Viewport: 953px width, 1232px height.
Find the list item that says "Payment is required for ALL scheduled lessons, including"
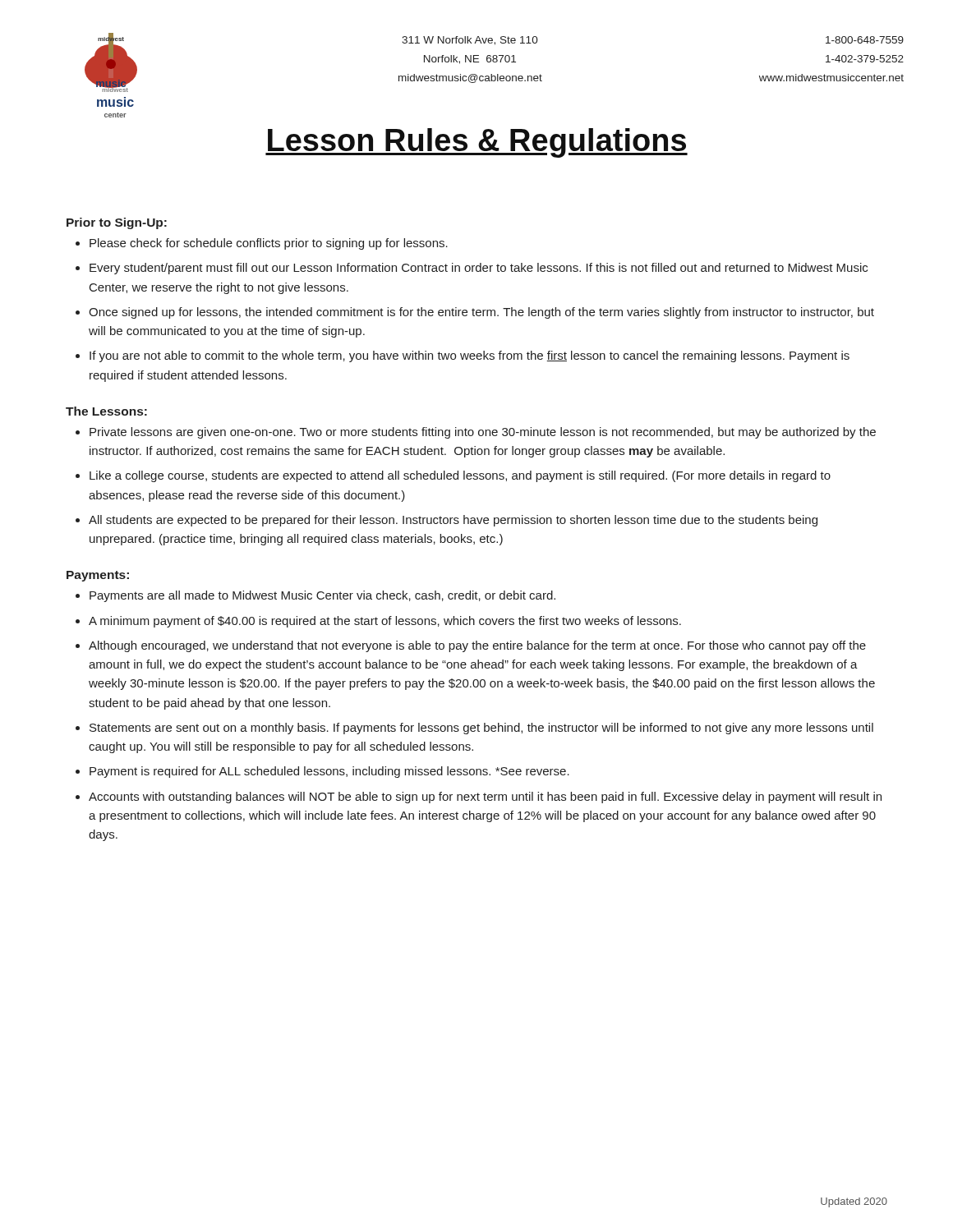click(x=476, y=771)
